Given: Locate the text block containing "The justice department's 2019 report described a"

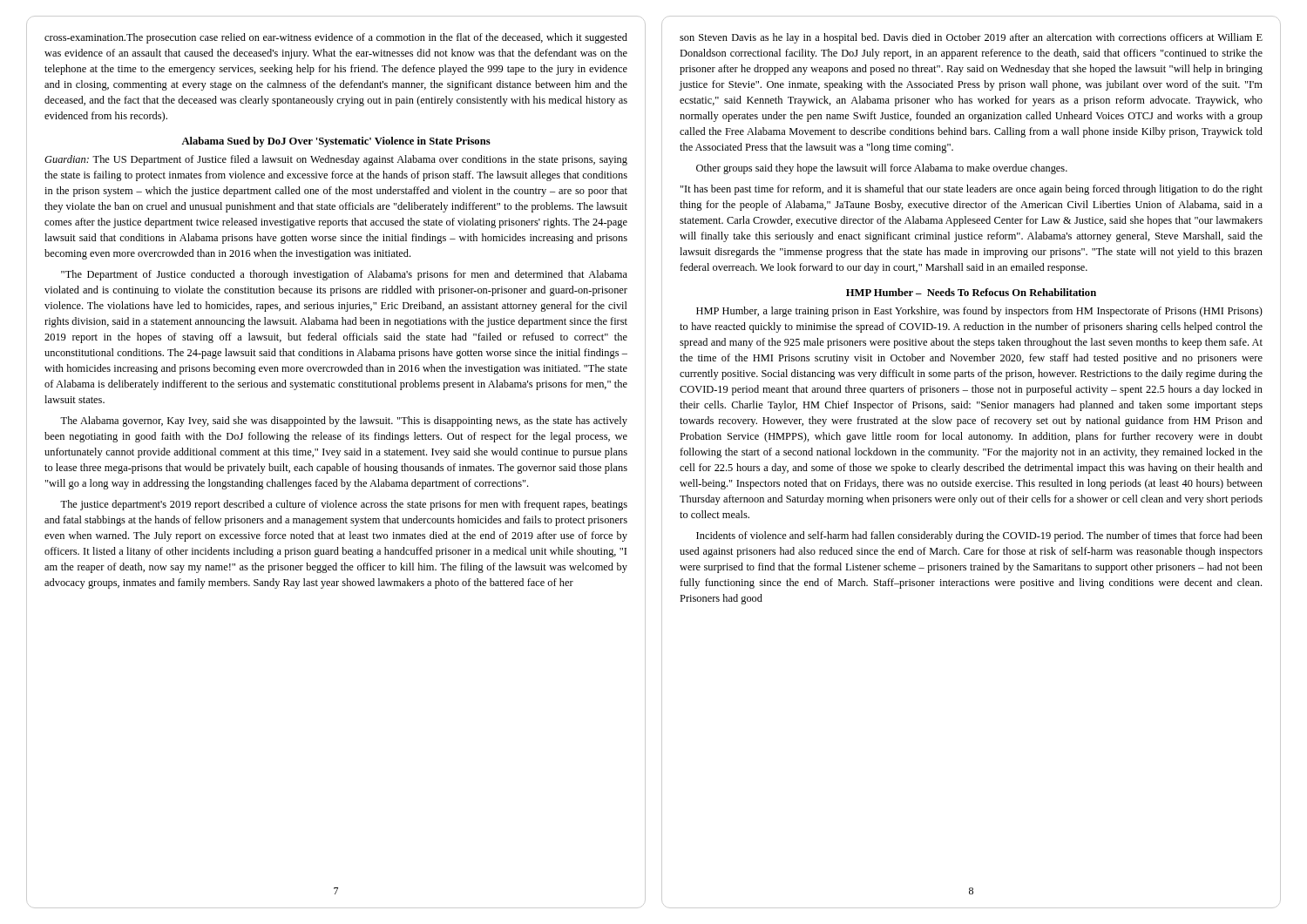Looking at the screenshot, I should point(336,544).
